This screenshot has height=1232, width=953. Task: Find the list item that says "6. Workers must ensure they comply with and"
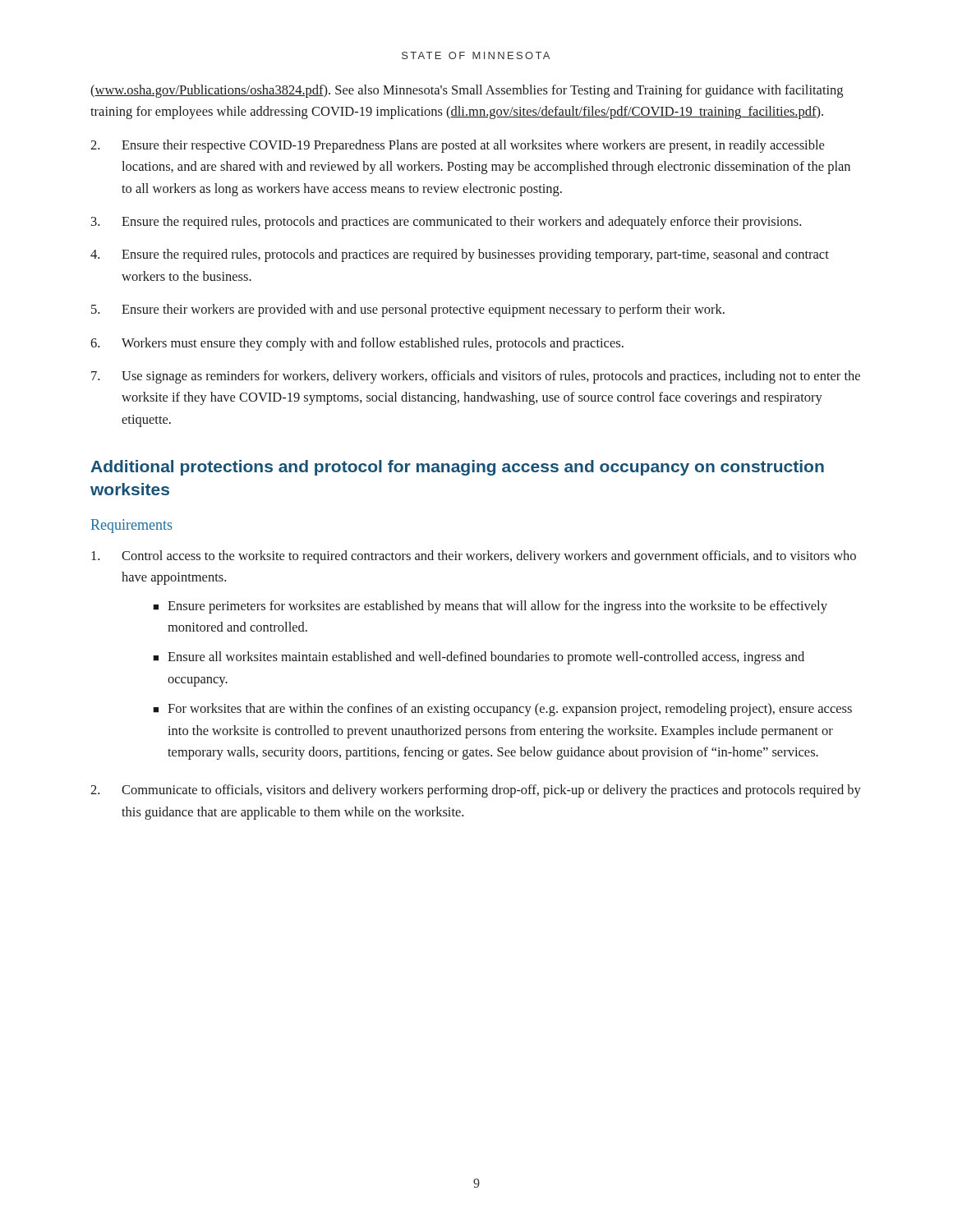[x=357, y=343]
